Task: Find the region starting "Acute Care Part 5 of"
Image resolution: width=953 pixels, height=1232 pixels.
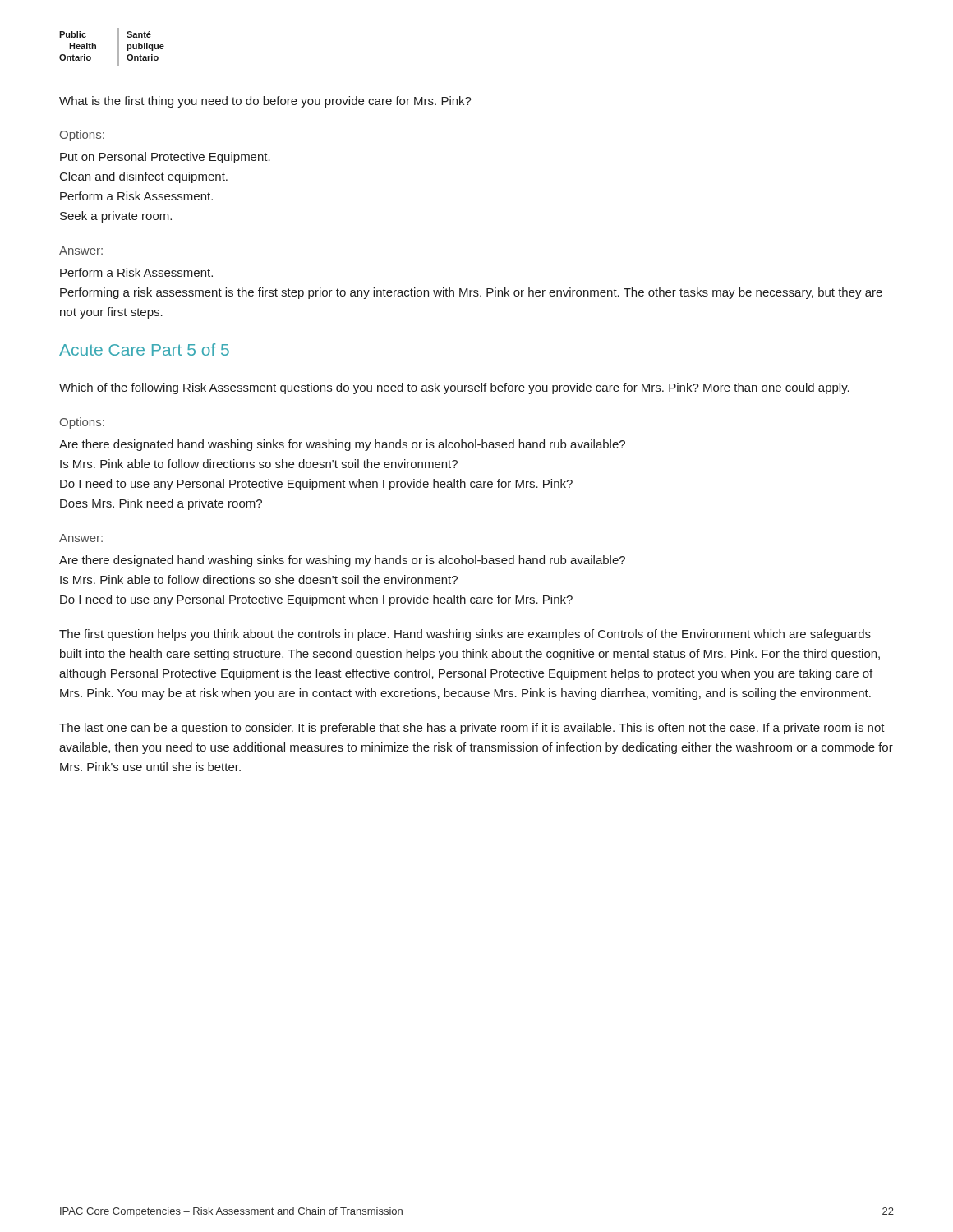Action: tap(145, 350)
